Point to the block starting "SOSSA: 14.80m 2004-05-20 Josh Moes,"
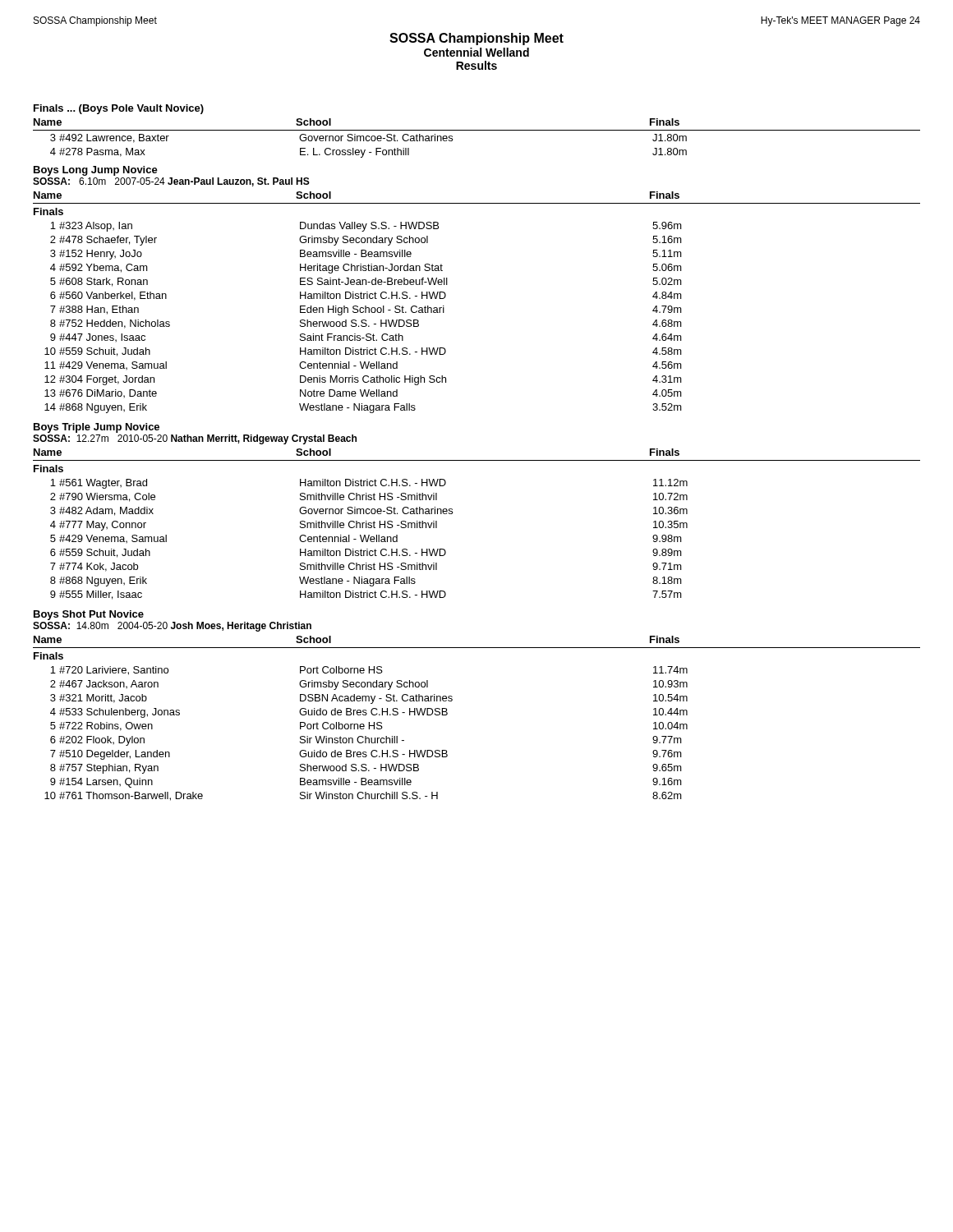The height and width of the screenshot is (1232, 953). point(172,626)
